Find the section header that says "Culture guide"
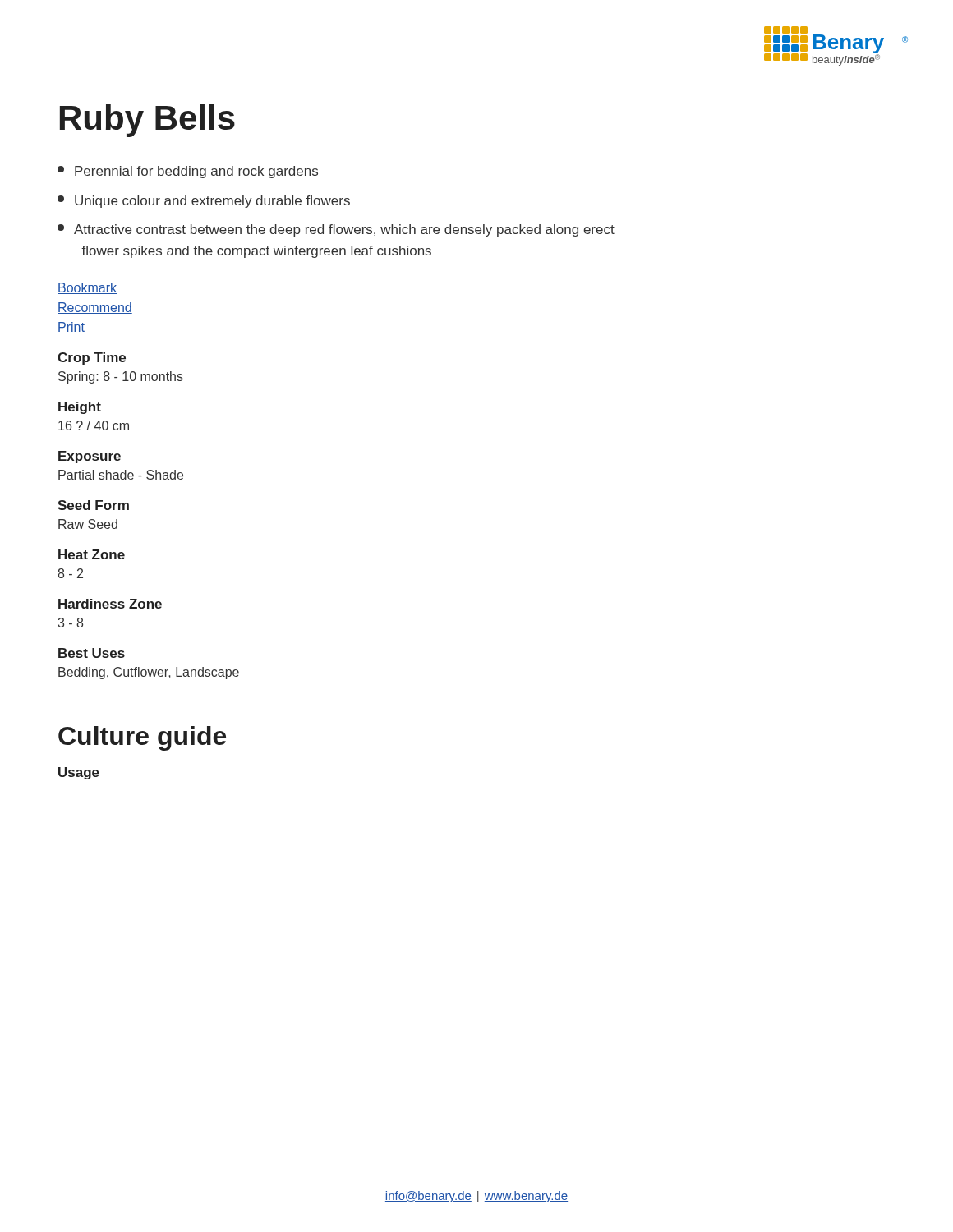Screen dimensions: 1232x953 [142, 736]
